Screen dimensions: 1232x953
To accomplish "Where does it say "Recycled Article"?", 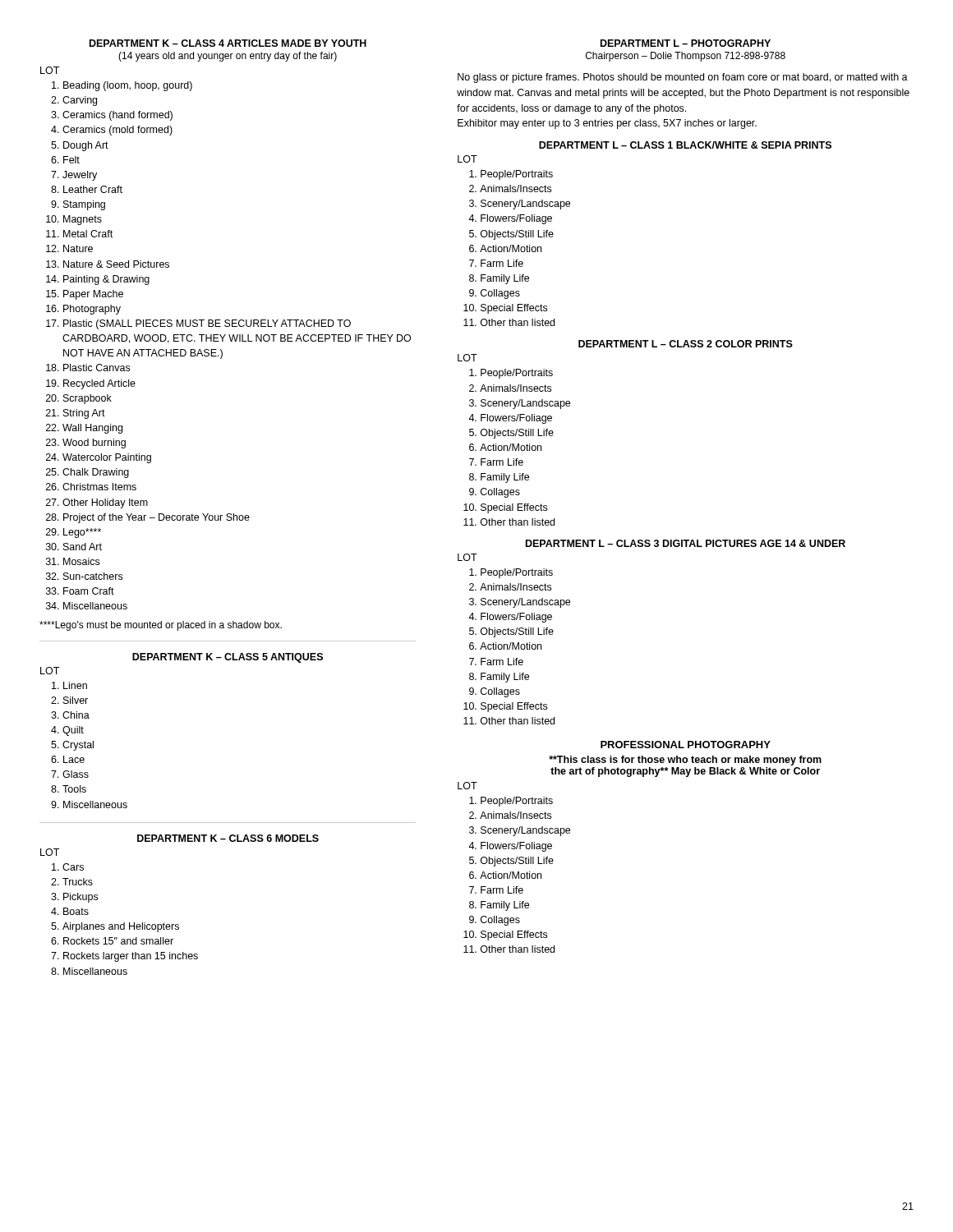I will (x=99, y=383).
